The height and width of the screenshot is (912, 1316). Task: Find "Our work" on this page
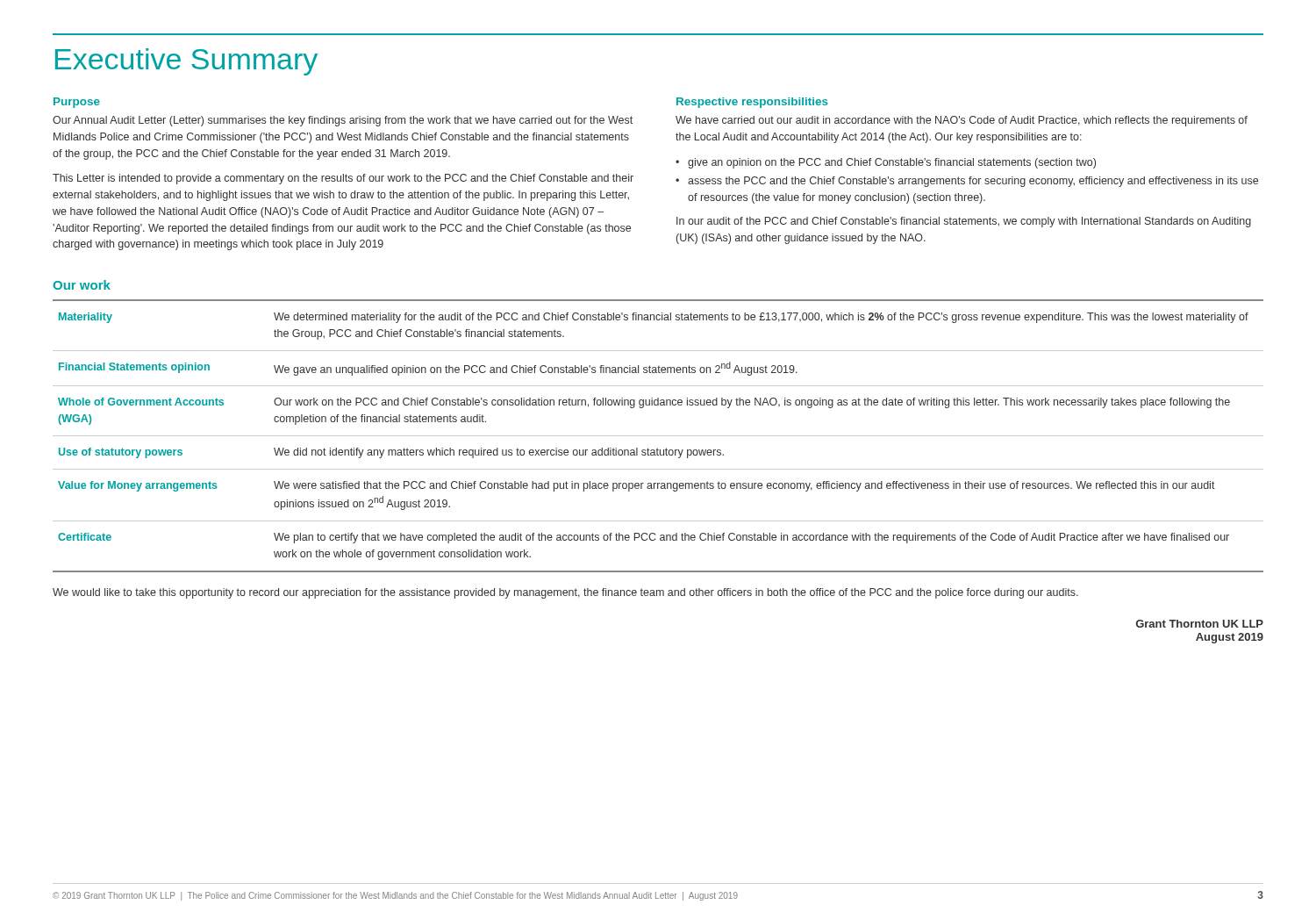tap(82, 285)
